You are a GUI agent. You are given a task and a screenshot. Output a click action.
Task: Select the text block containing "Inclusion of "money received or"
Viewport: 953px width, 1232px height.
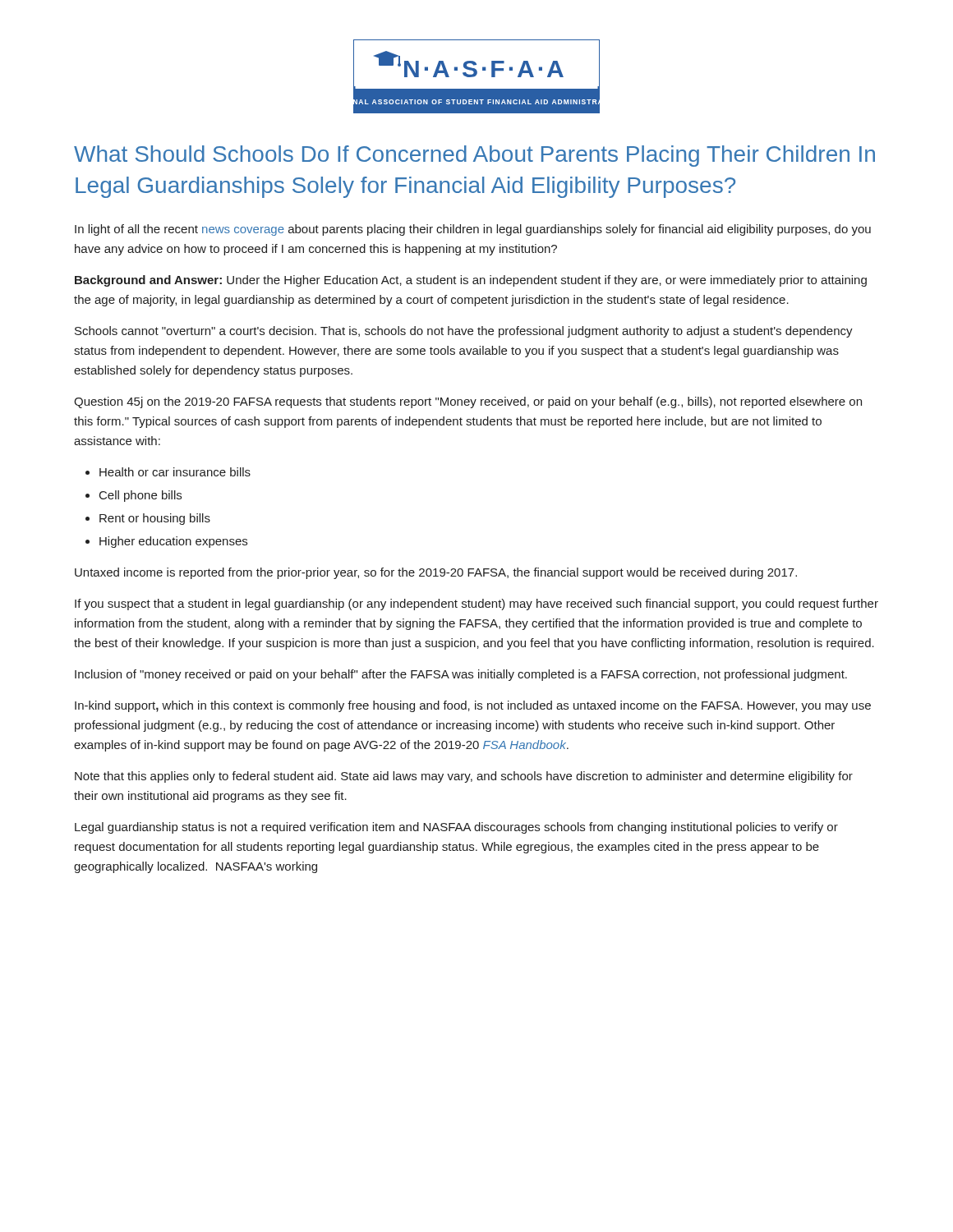click(x=461, y=674)
